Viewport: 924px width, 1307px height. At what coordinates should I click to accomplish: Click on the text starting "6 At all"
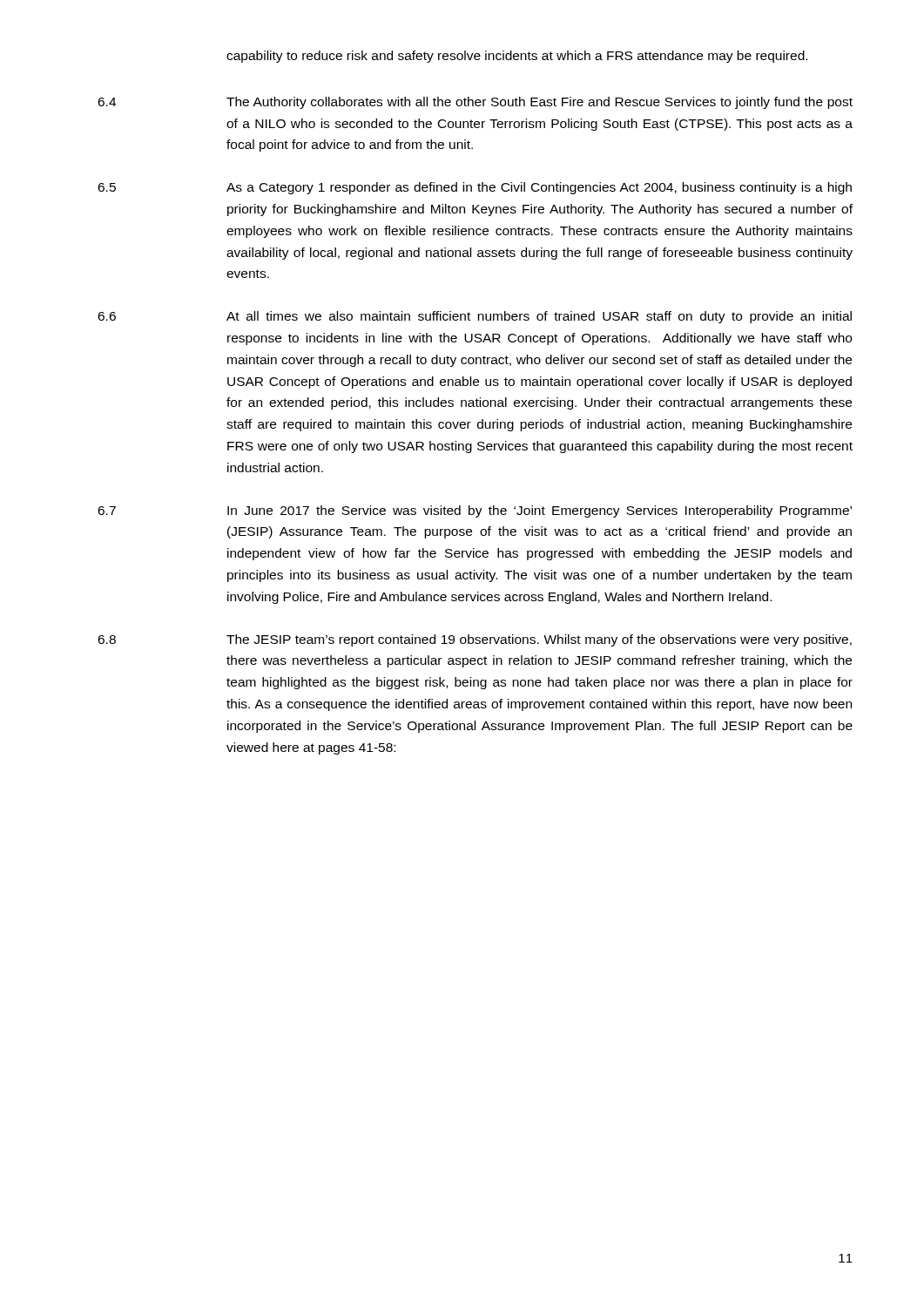[475, 392]
